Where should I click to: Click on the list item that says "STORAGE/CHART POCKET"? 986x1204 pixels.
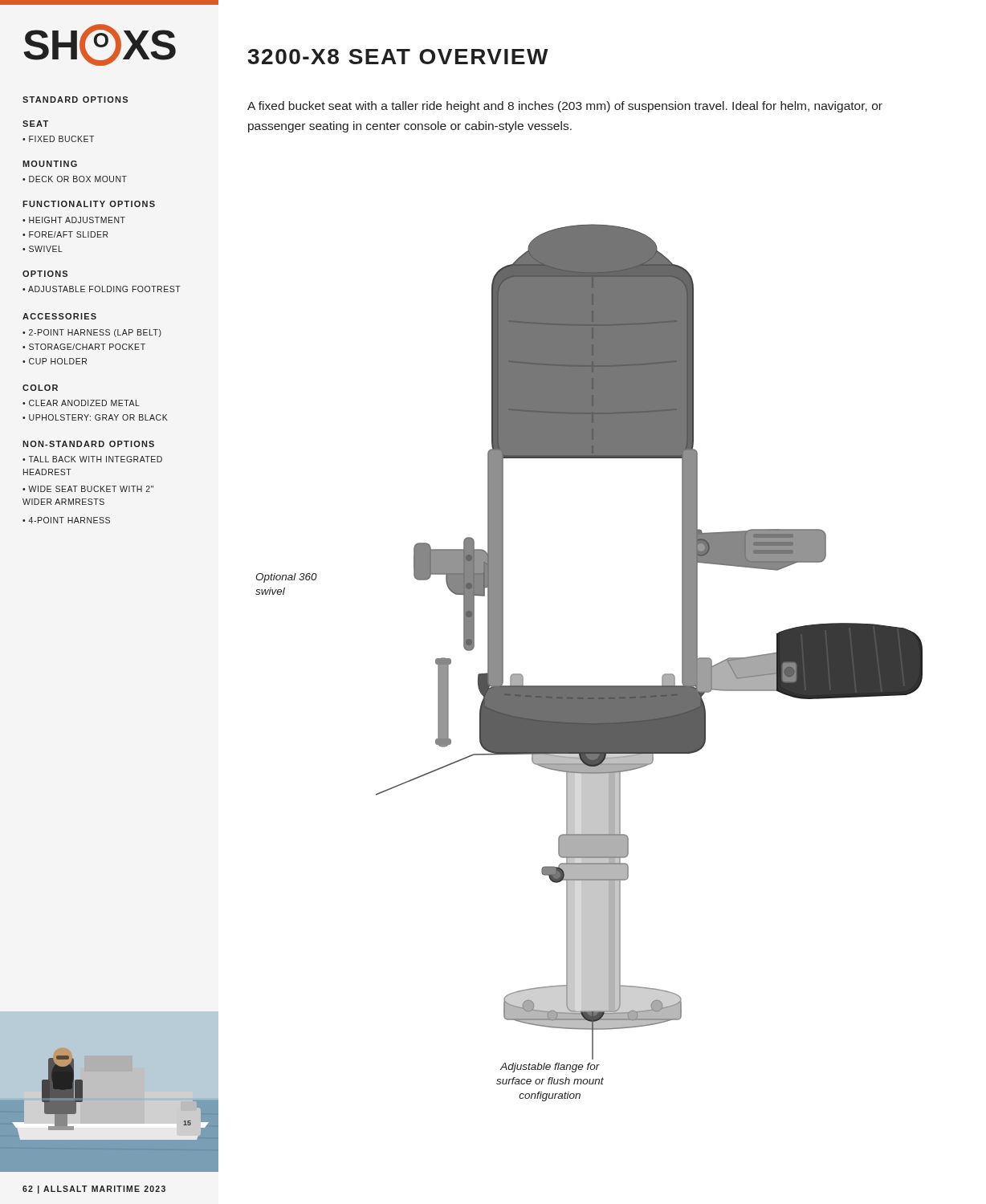87,347
